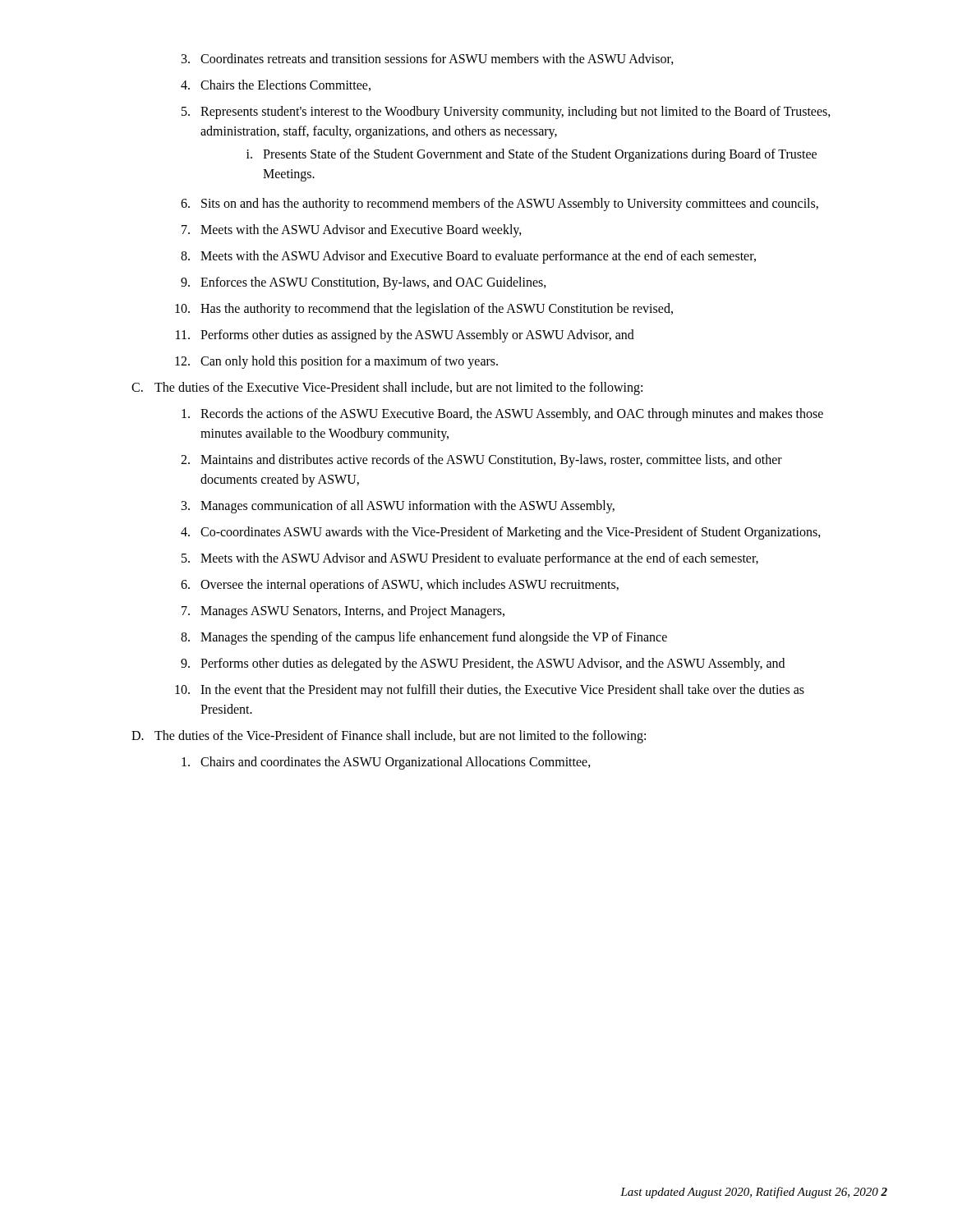Click on the text starting "5. Meets with the ASWU Advisor and ASWU"
This screenshot has height=1232, width=953.
coord(500,558)
